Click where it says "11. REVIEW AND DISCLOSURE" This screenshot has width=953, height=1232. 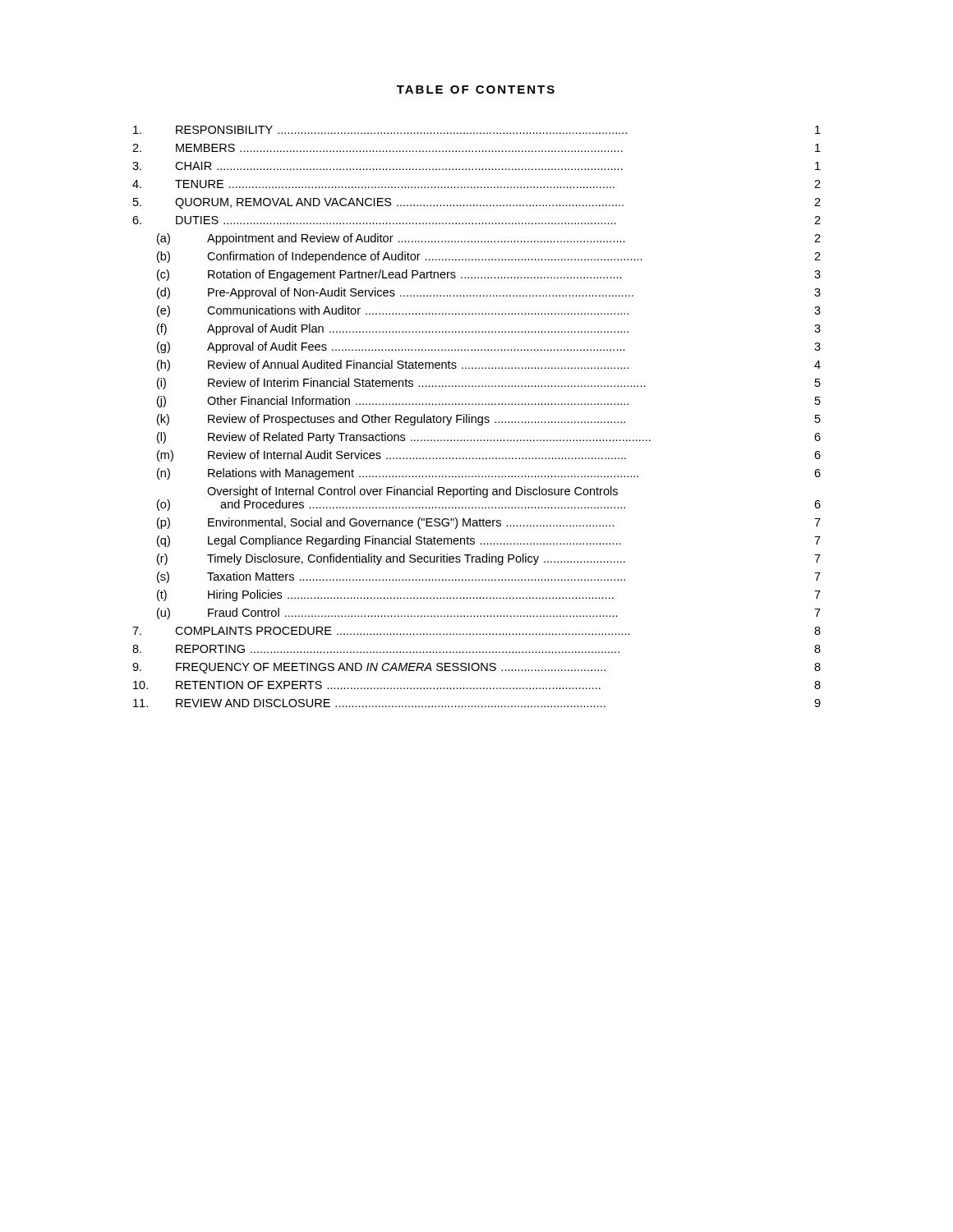(476, 703)
